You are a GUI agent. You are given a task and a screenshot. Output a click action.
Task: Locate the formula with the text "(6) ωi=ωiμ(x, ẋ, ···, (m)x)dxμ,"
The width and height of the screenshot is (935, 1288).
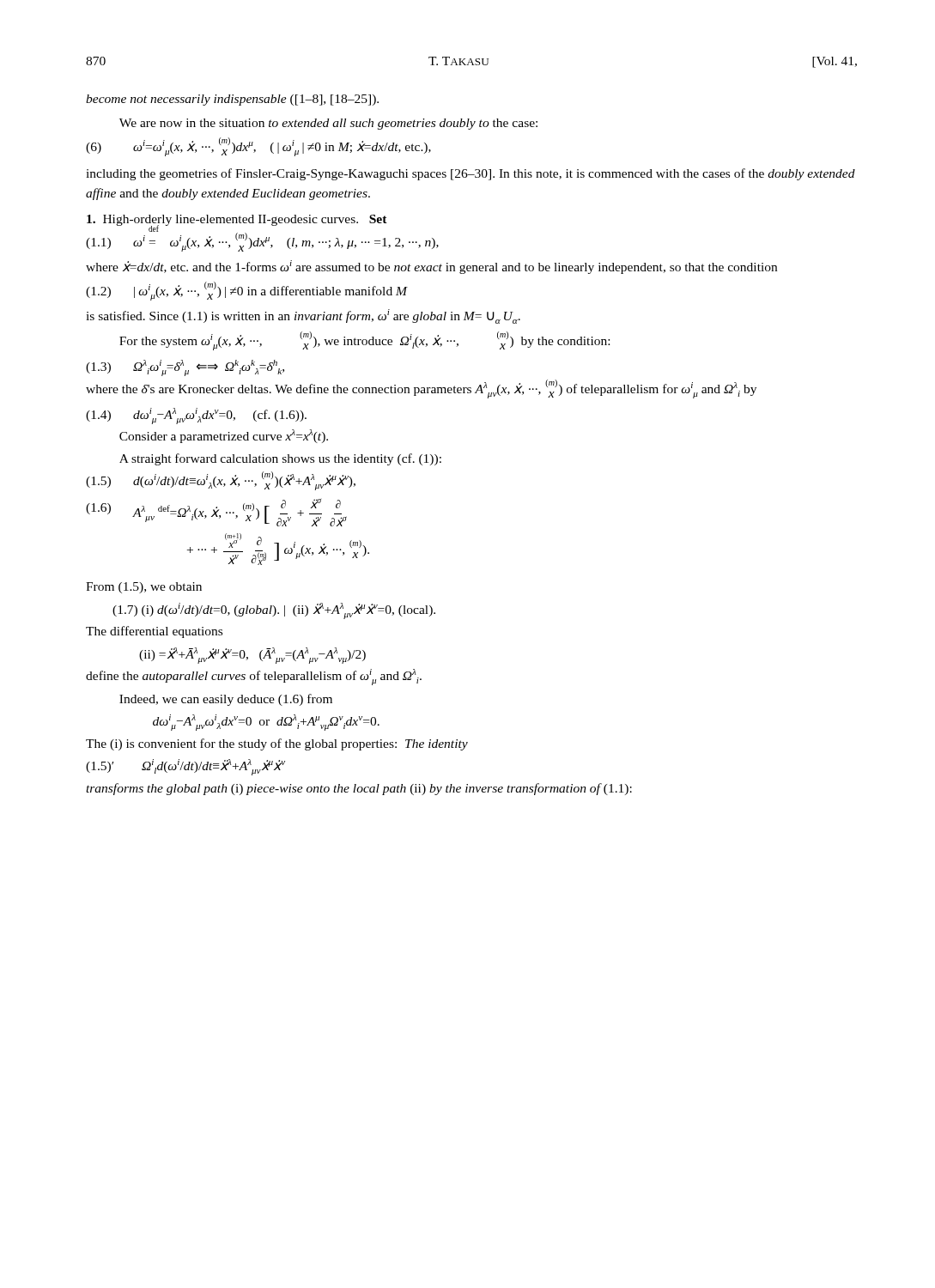(x=259, y=148)
